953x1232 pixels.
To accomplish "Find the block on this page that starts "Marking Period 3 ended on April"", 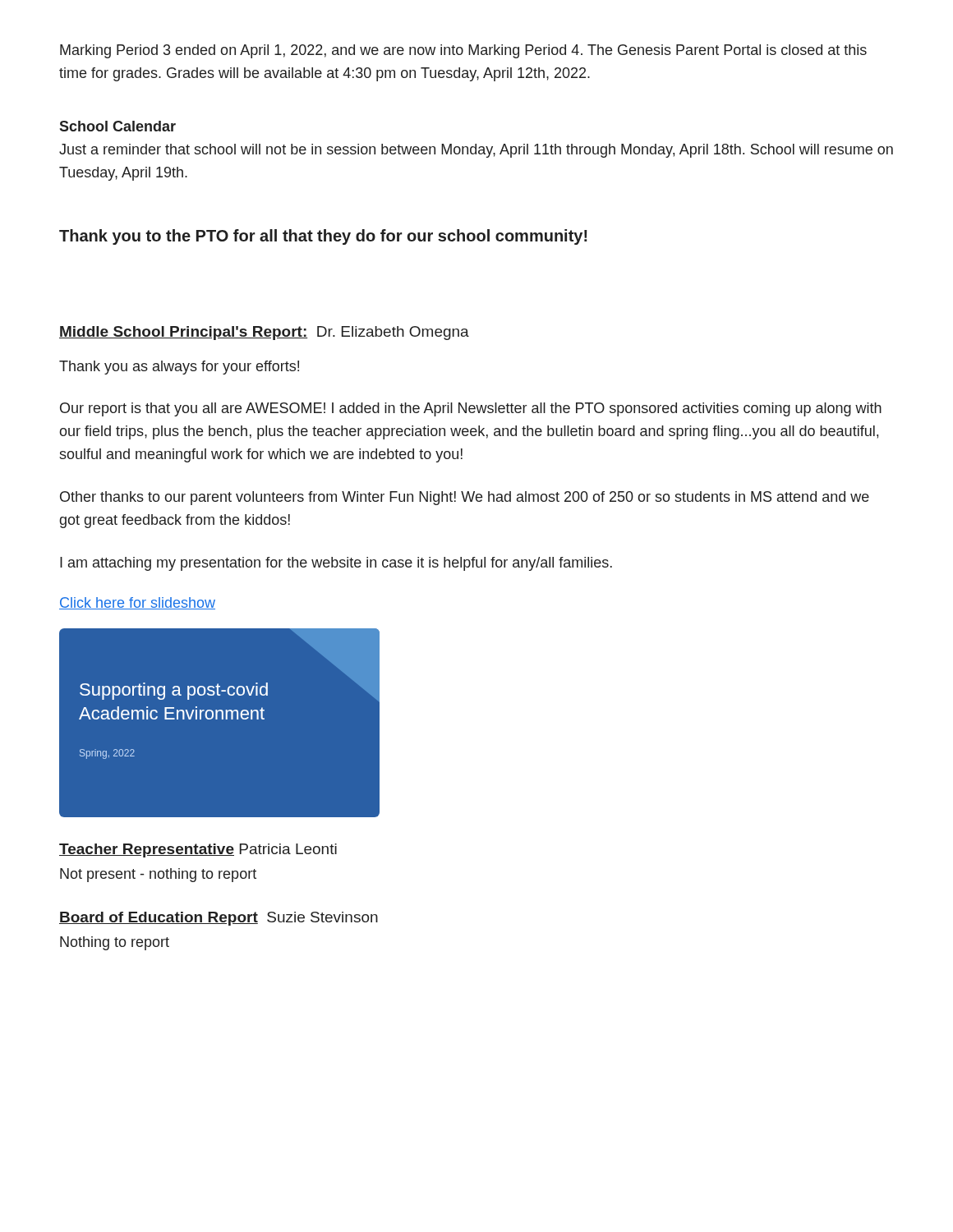I will pos(463,62).
